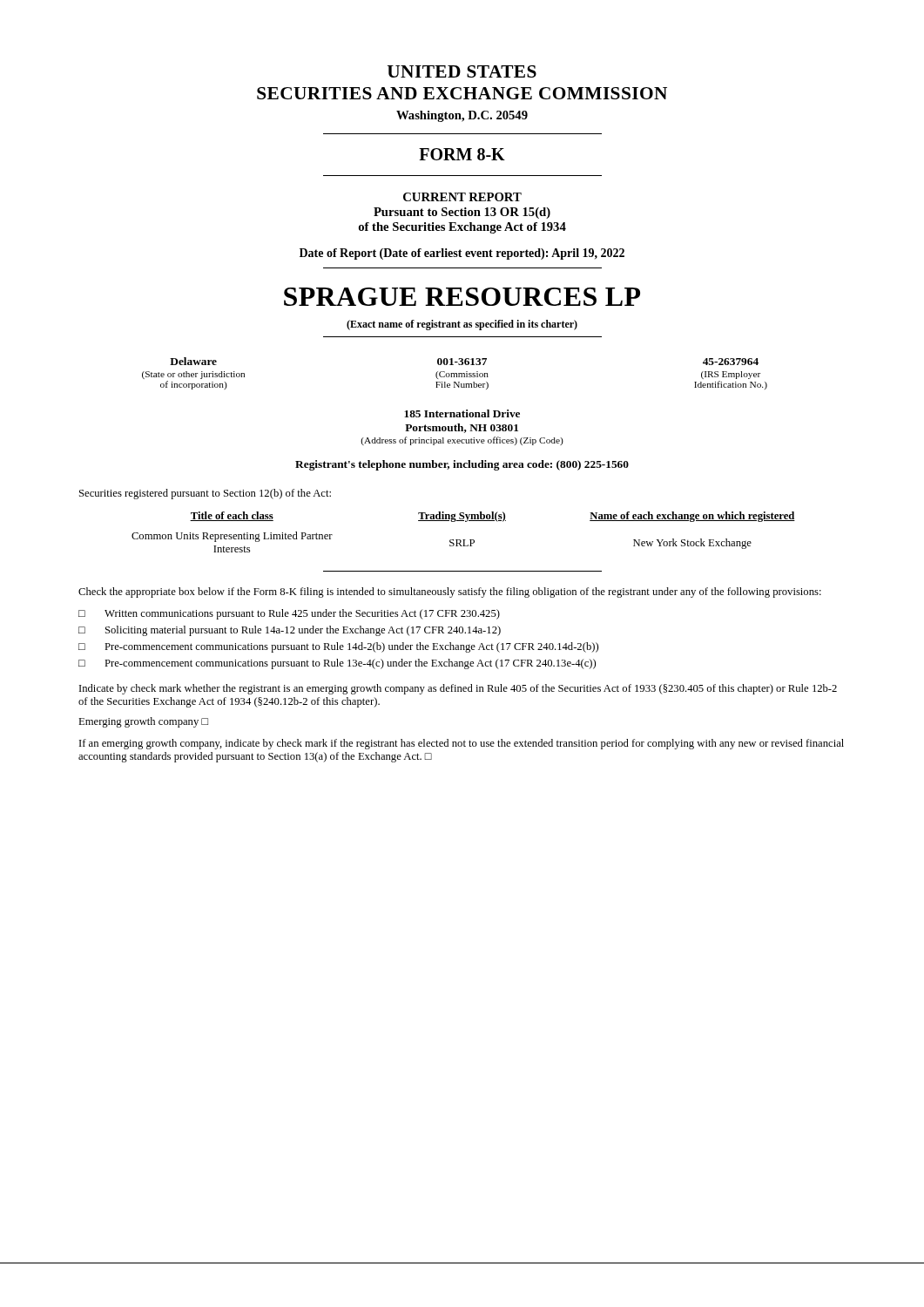924x1307 pixels.
Task: Where is the passage that starts "Securities registered pursuant to Section 12(b) of the"?
Action: 205,493
